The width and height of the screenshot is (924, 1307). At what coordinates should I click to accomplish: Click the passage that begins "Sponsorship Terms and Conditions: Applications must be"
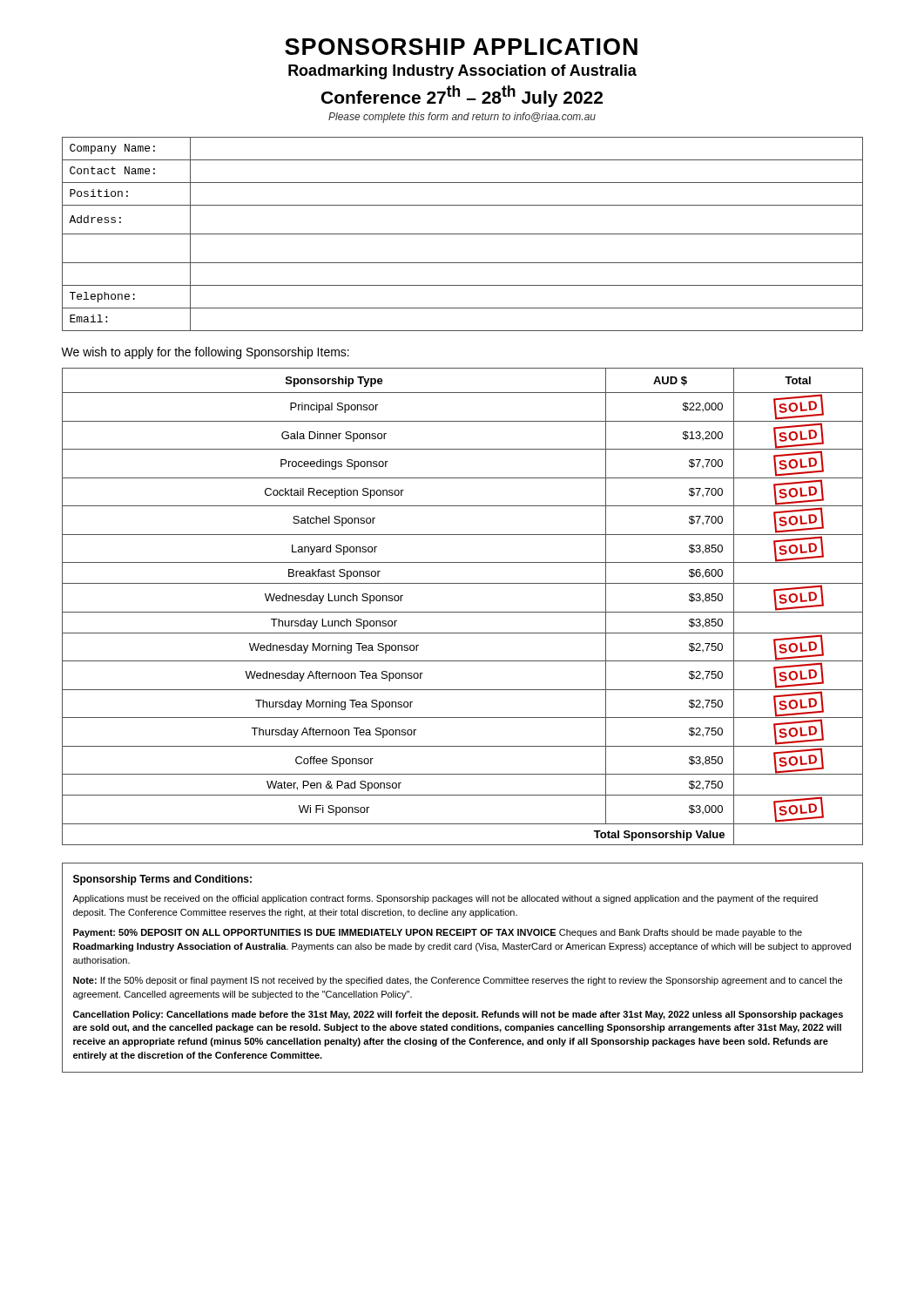click(x=462, y=968)
